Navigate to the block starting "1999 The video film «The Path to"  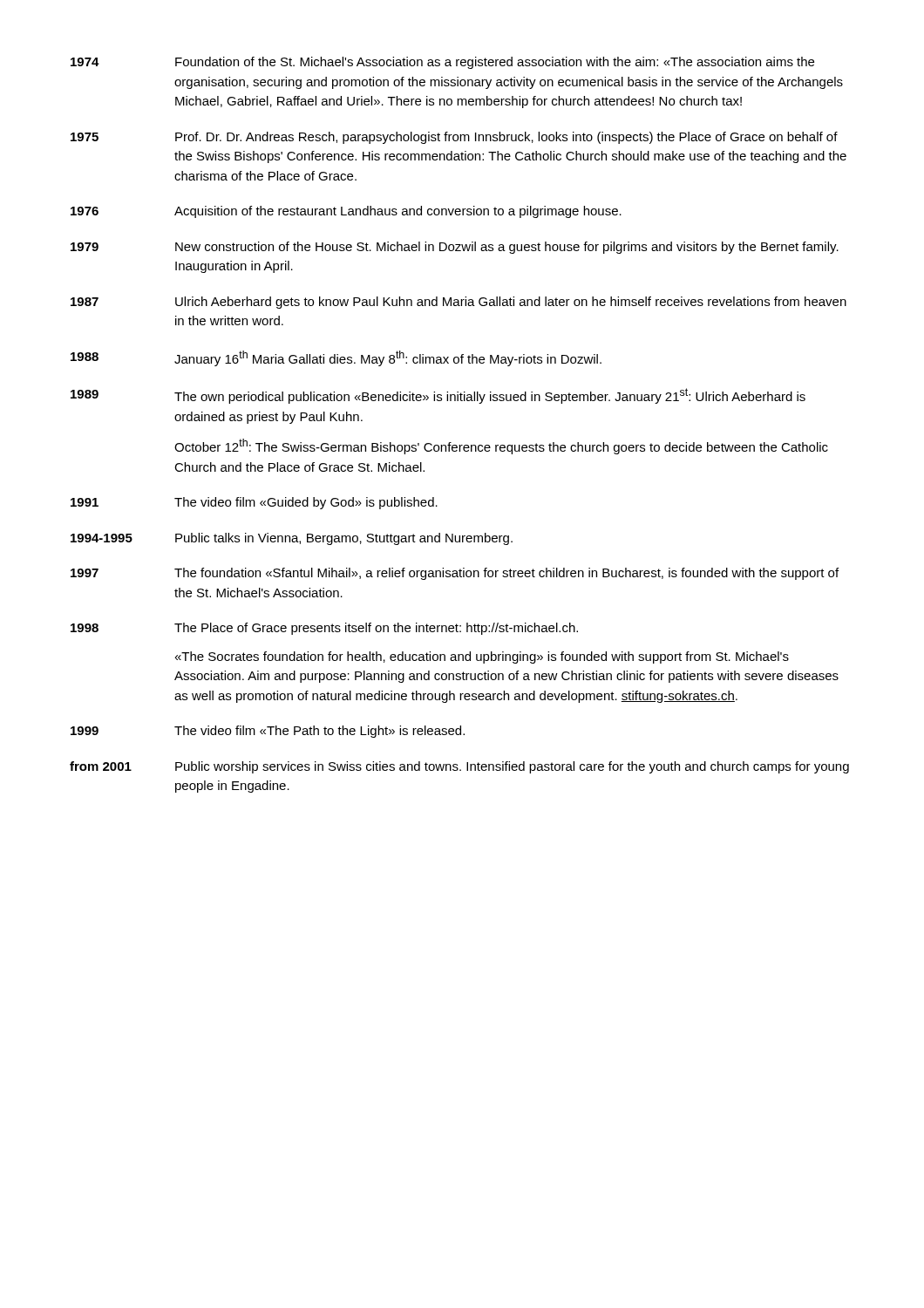coord(462,731)
